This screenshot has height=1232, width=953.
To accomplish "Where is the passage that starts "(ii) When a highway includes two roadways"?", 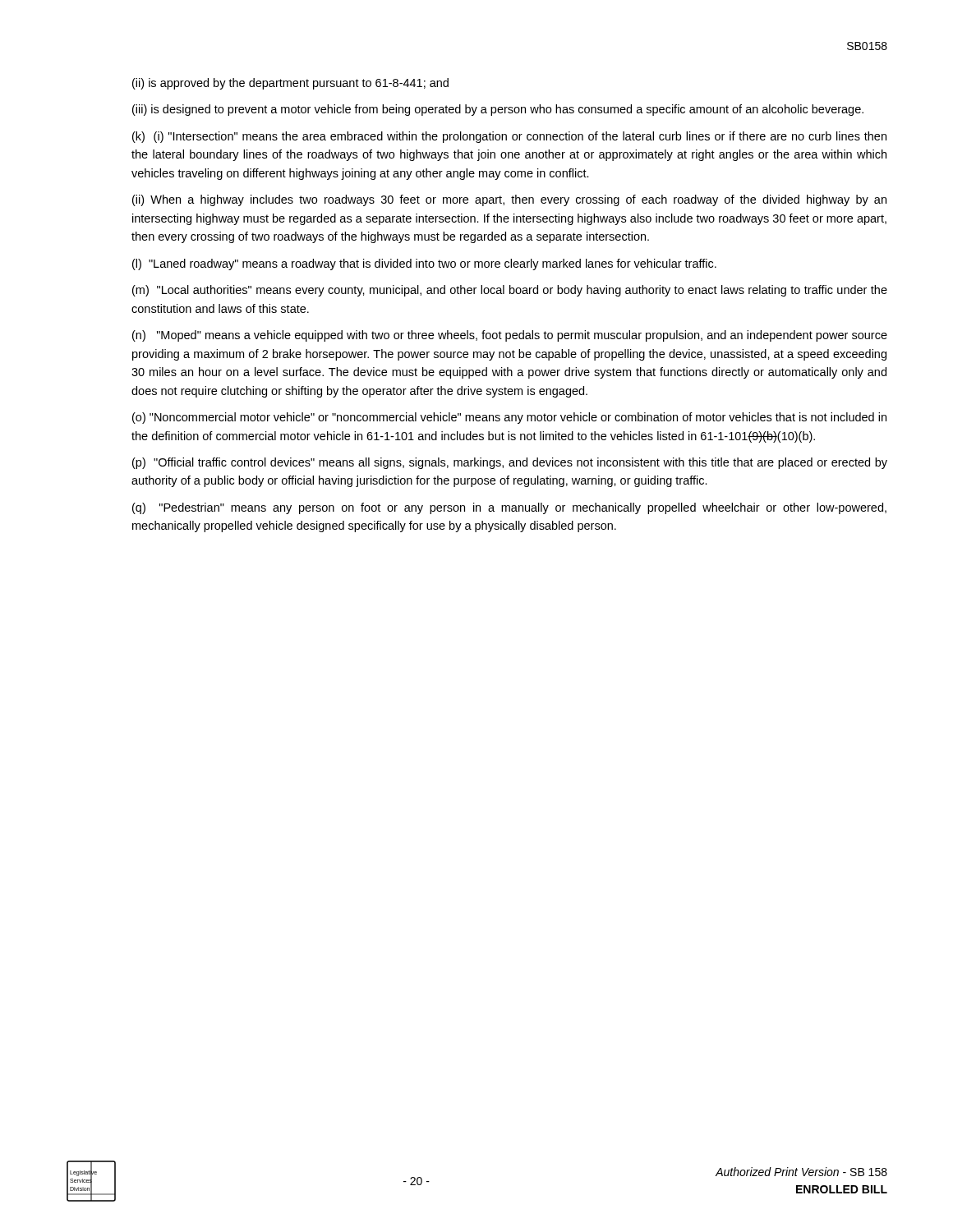I will coord(509,218).
